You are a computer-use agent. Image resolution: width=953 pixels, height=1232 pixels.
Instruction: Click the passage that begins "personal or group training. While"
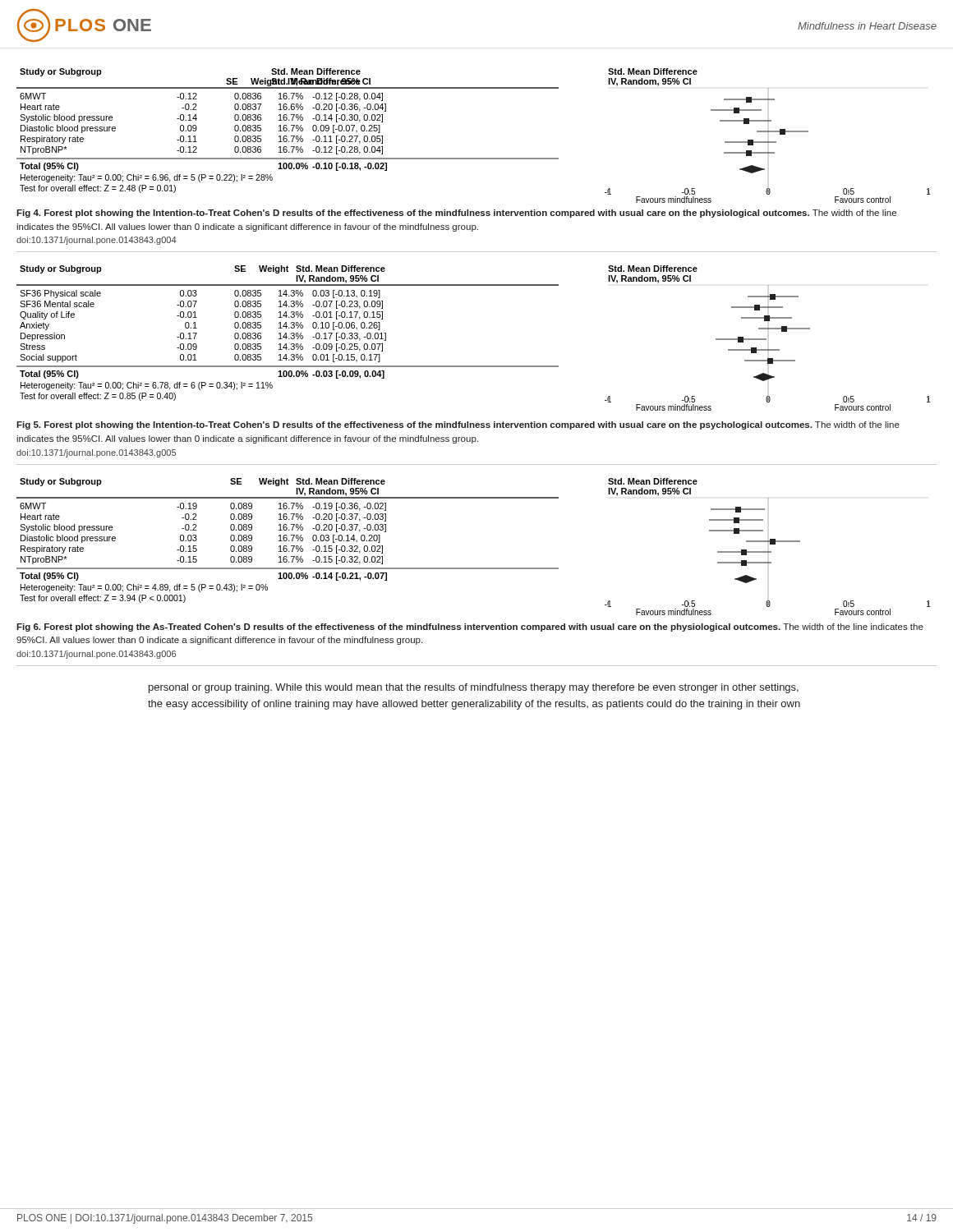tap(474, 695)
